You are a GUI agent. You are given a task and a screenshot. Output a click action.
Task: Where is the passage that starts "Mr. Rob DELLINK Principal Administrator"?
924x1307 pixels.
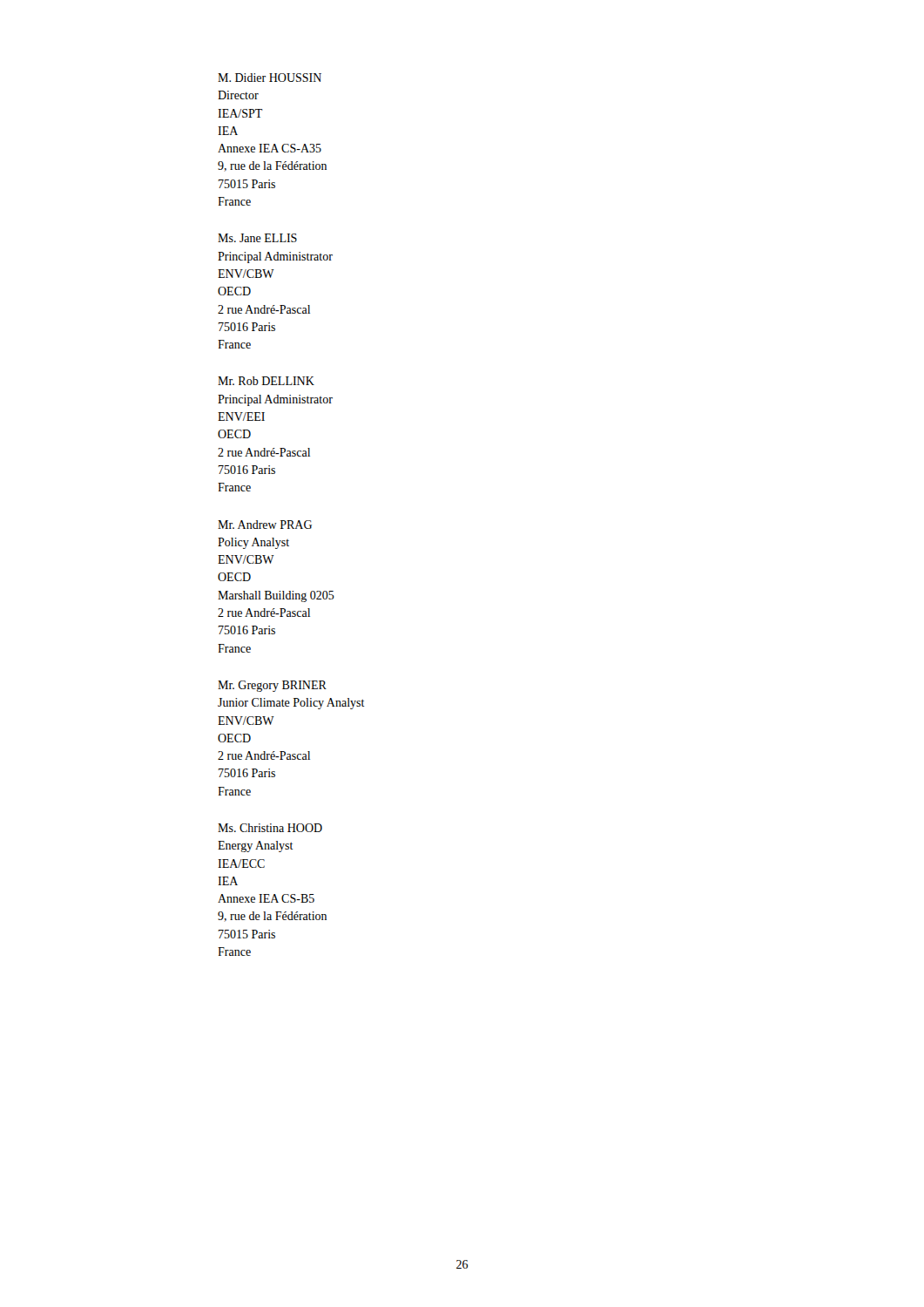(266, 381)
